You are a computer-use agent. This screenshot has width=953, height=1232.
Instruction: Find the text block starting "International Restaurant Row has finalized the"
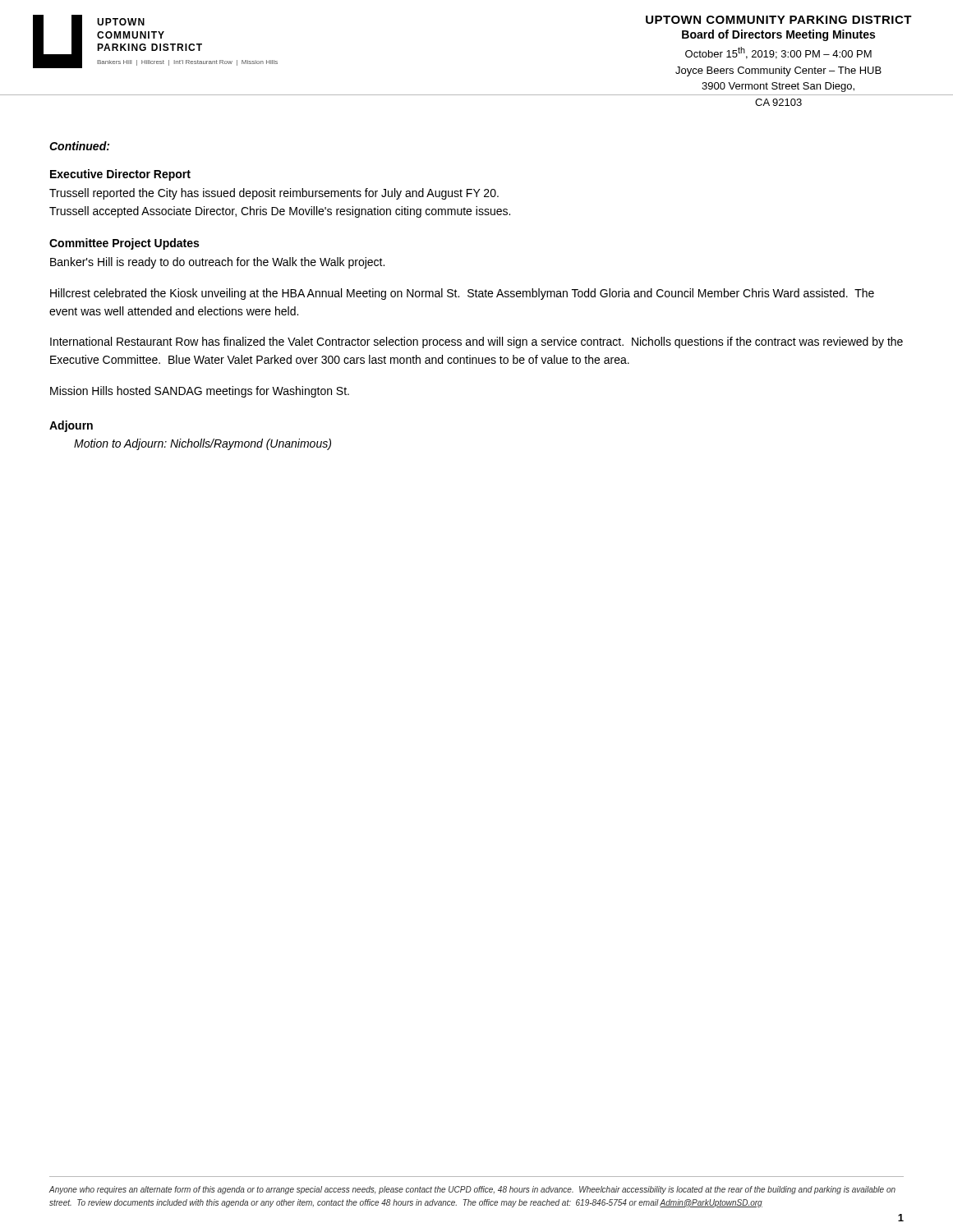coord(476,351)
